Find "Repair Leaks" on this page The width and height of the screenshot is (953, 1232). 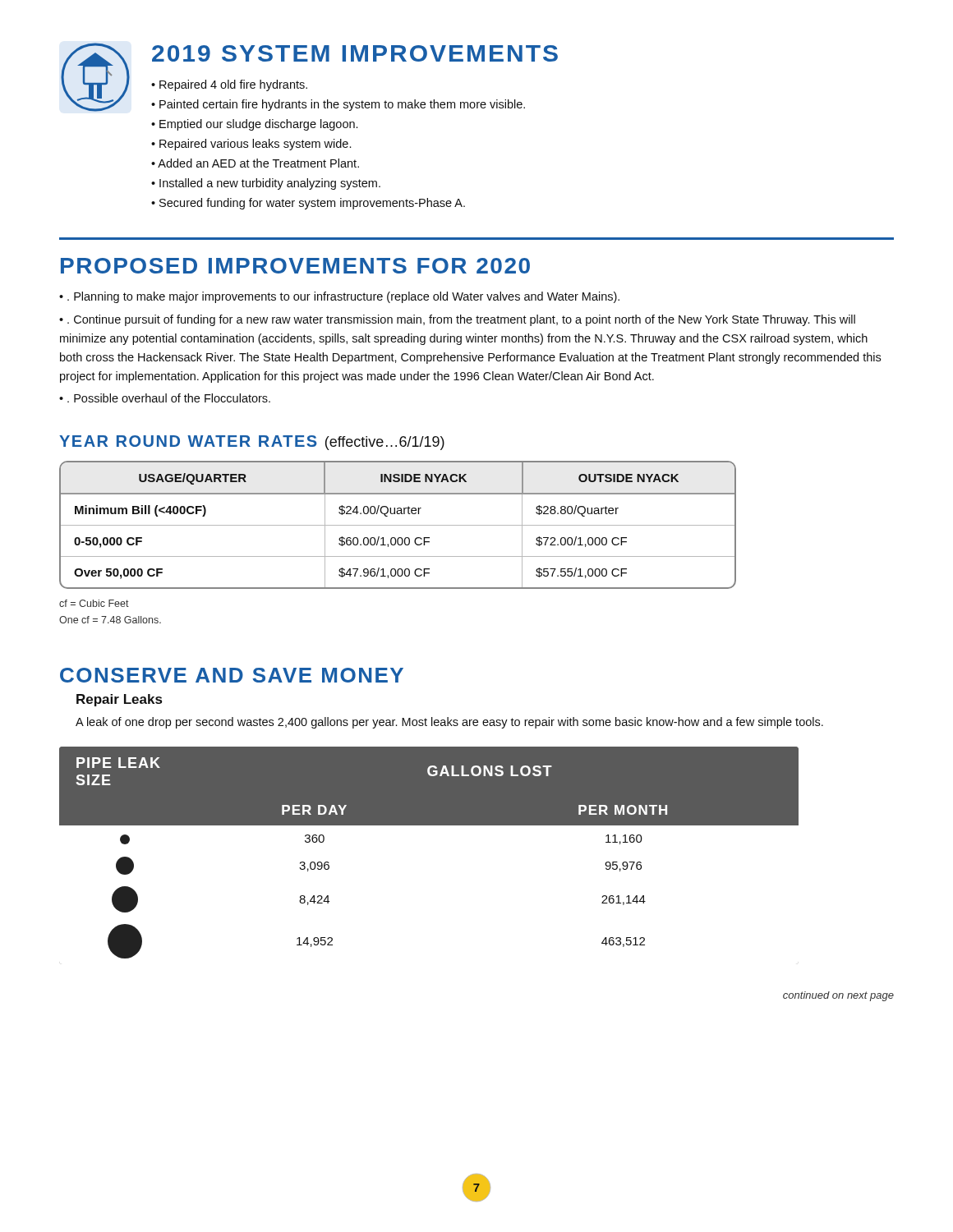(x=119, y=699)
